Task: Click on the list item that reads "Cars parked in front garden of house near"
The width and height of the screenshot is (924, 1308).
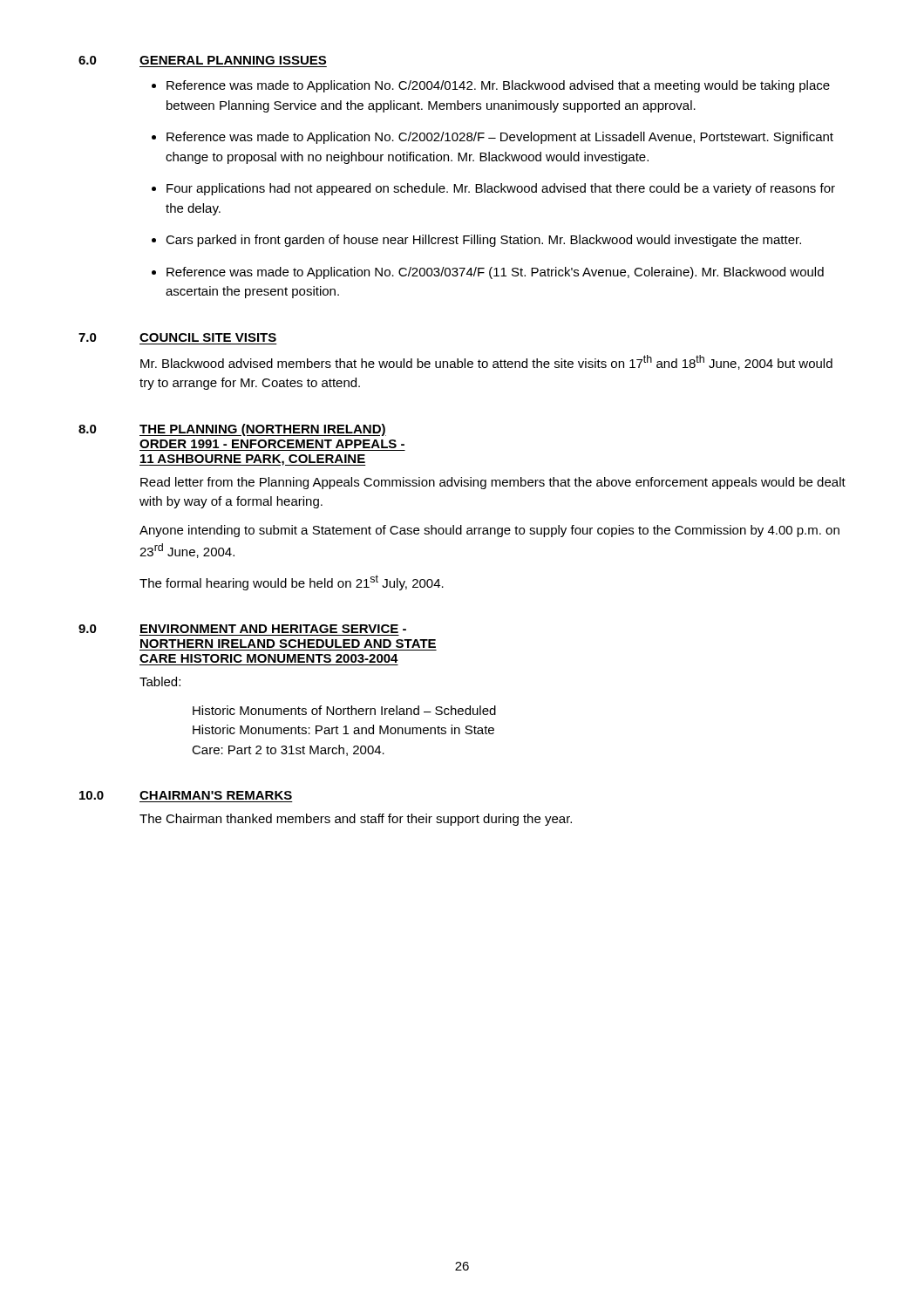Action: pos(484,239)
